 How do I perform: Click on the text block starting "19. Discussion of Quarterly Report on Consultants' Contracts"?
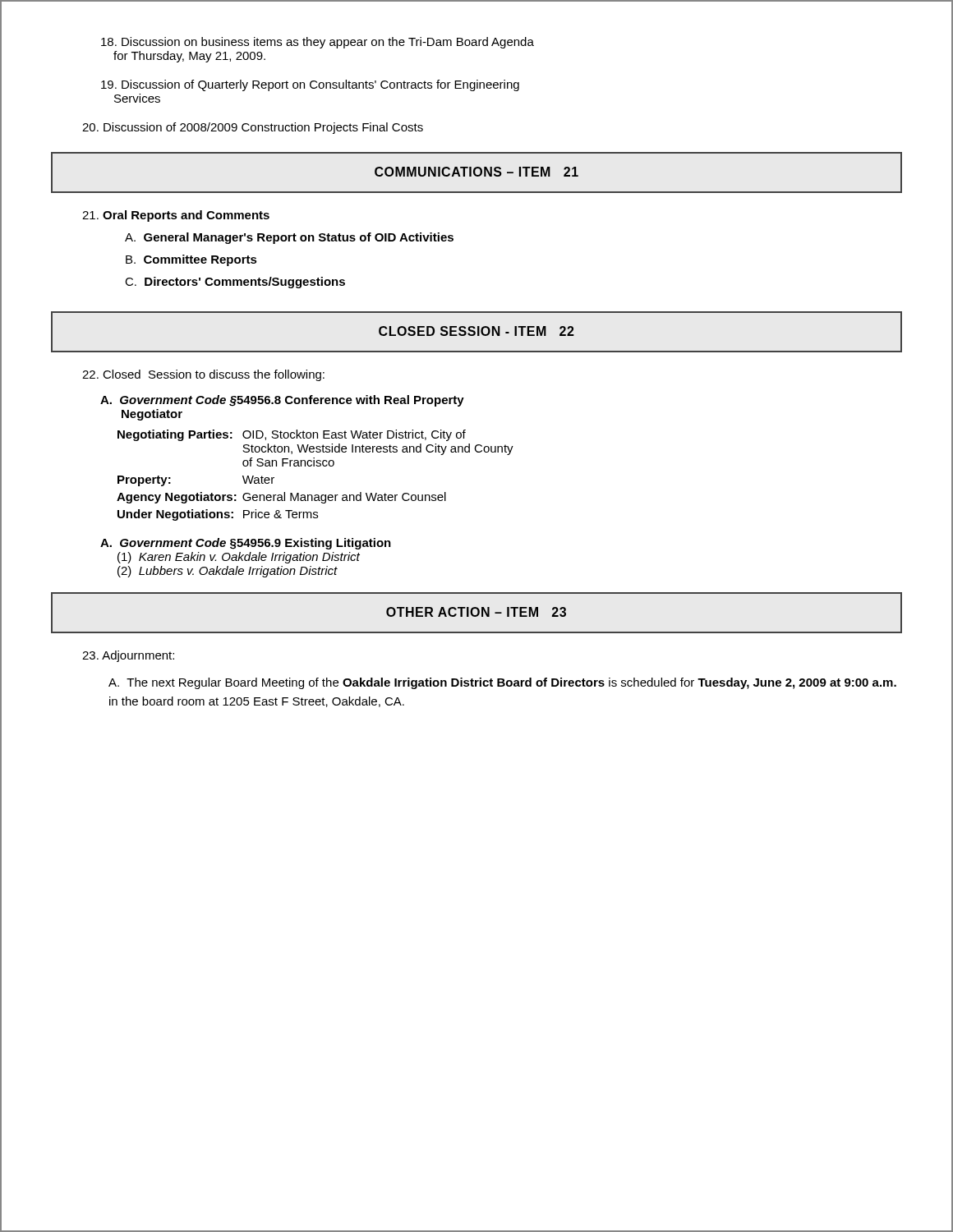pos(310,91)
